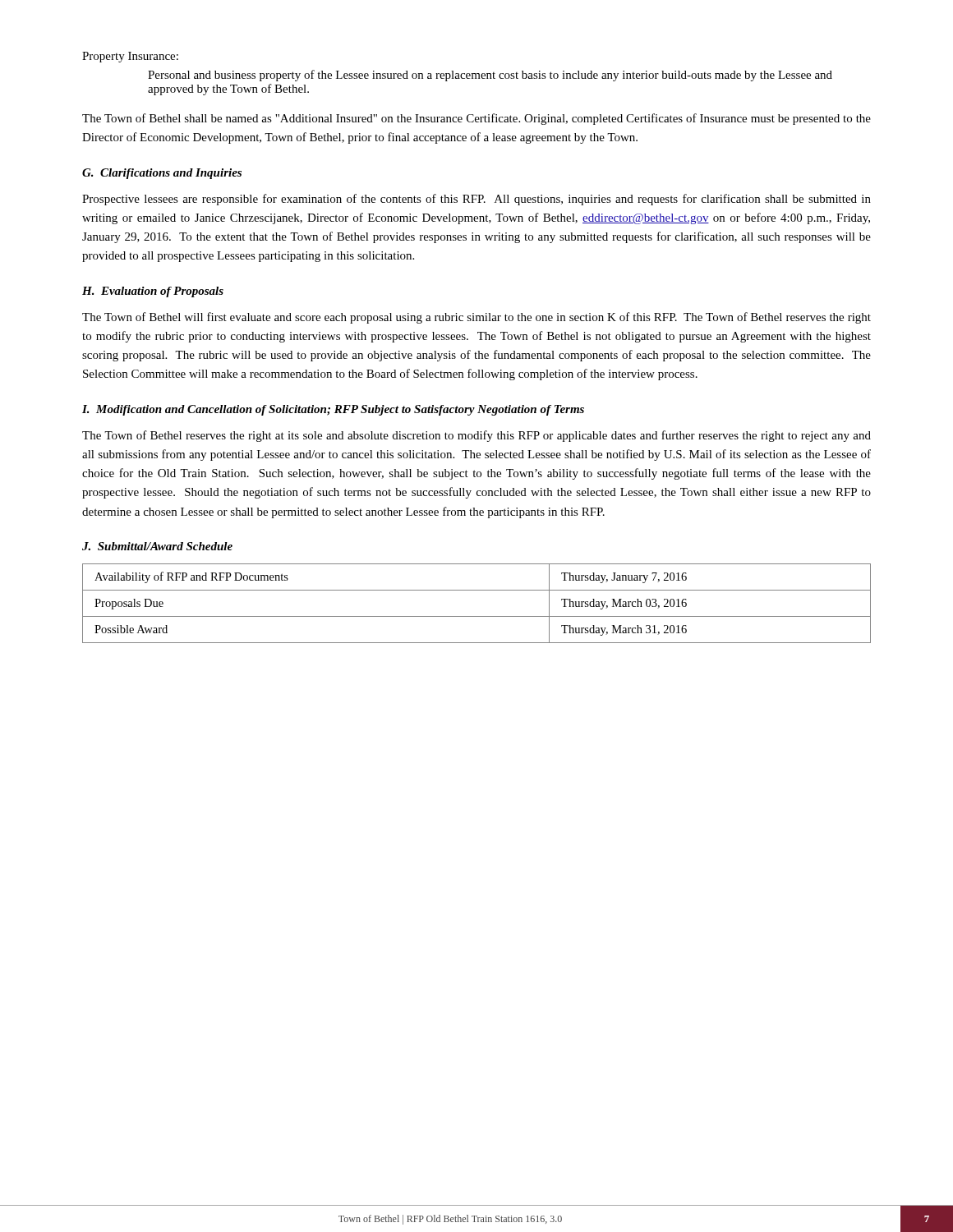Select the text block containing "The Town of Bethel will first evaluate and"
This screenshot has height=1232, width=953.
pyautogui.click(x=476, y=345)
